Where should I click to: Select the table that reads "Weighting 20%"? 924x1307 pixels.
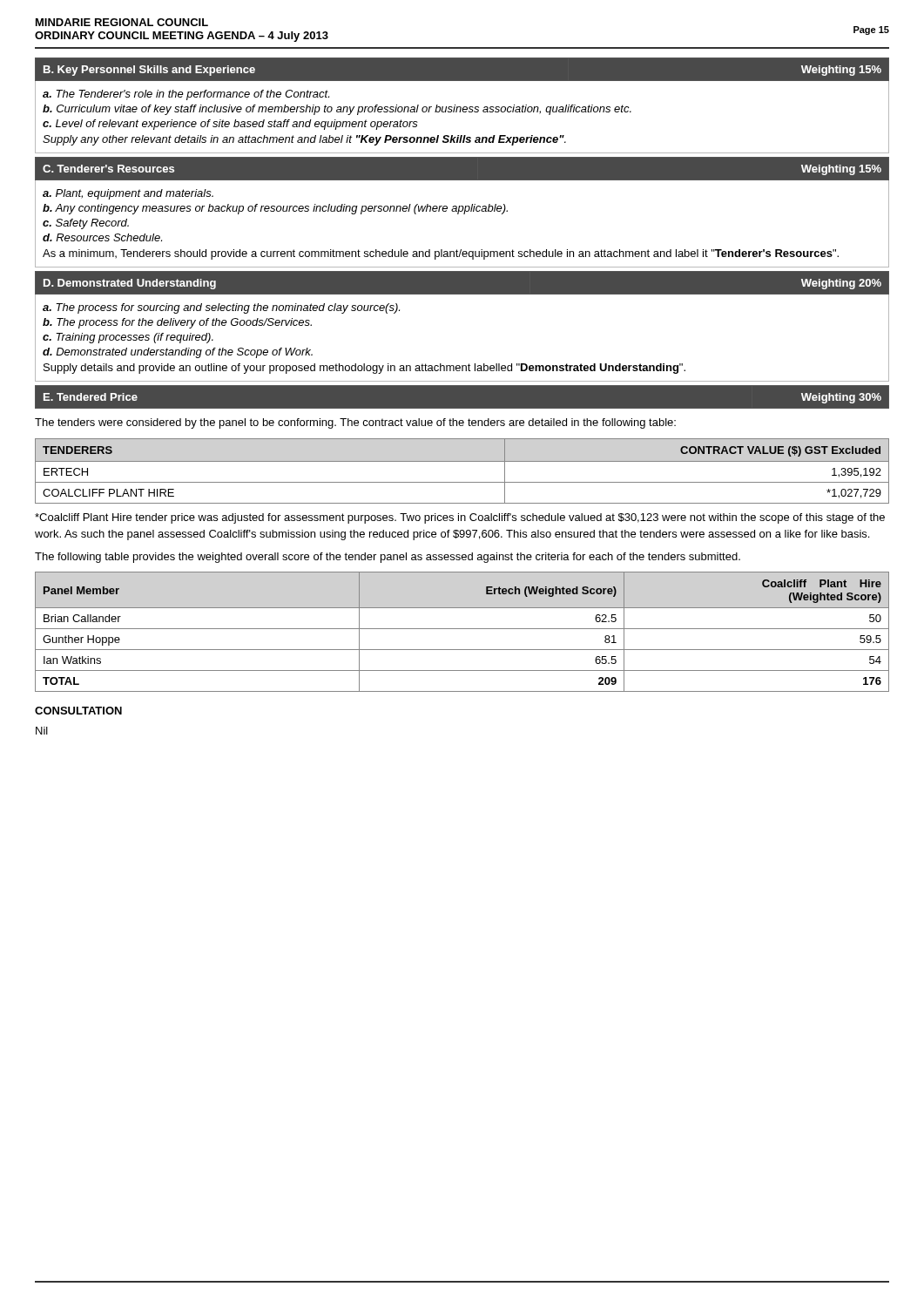(x=462, y=326)
